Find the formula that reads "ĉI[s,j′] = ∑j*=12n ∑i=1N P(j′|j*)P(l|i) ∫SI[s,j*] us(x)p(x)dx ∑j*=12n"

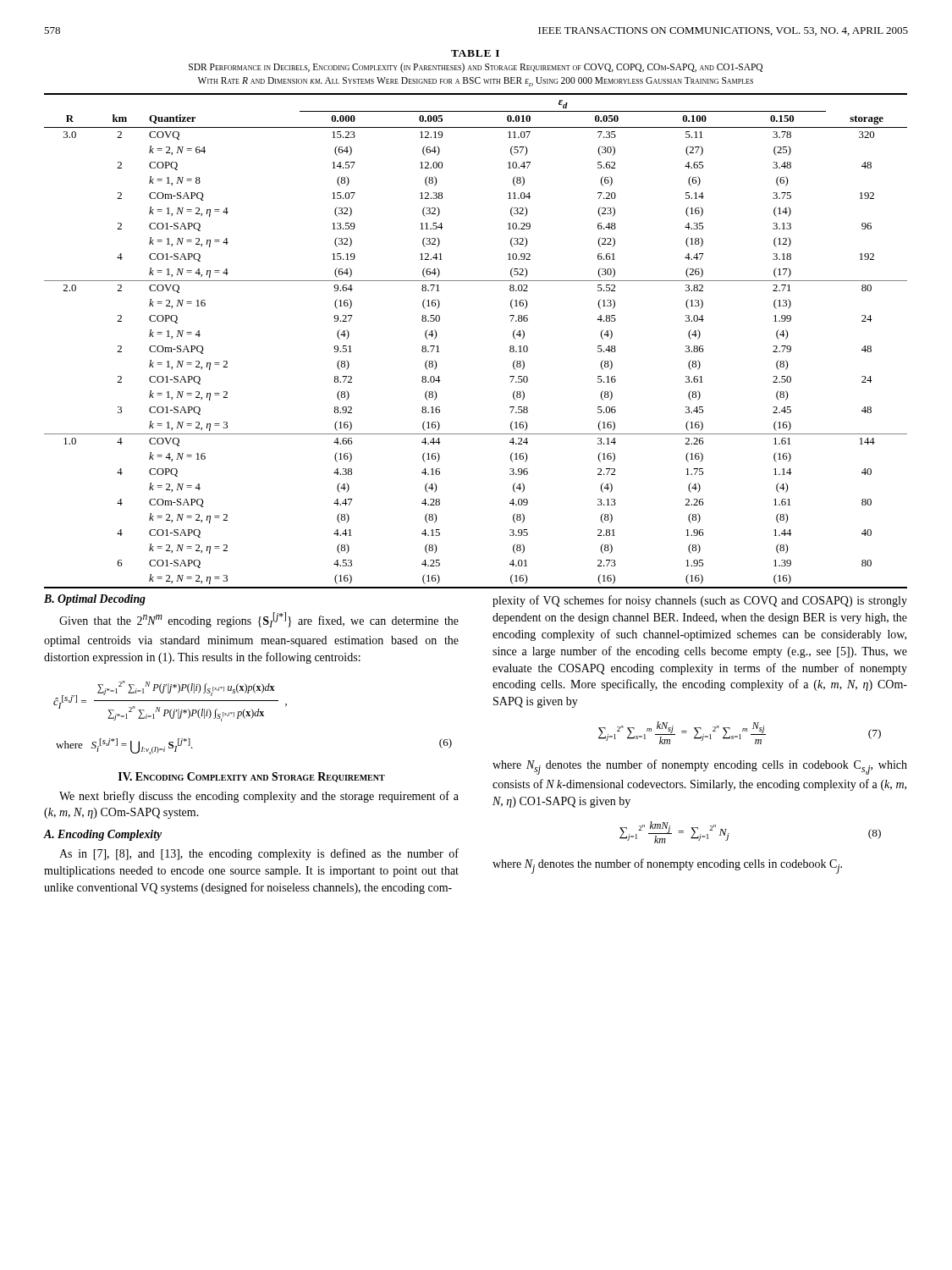[255, 716]
